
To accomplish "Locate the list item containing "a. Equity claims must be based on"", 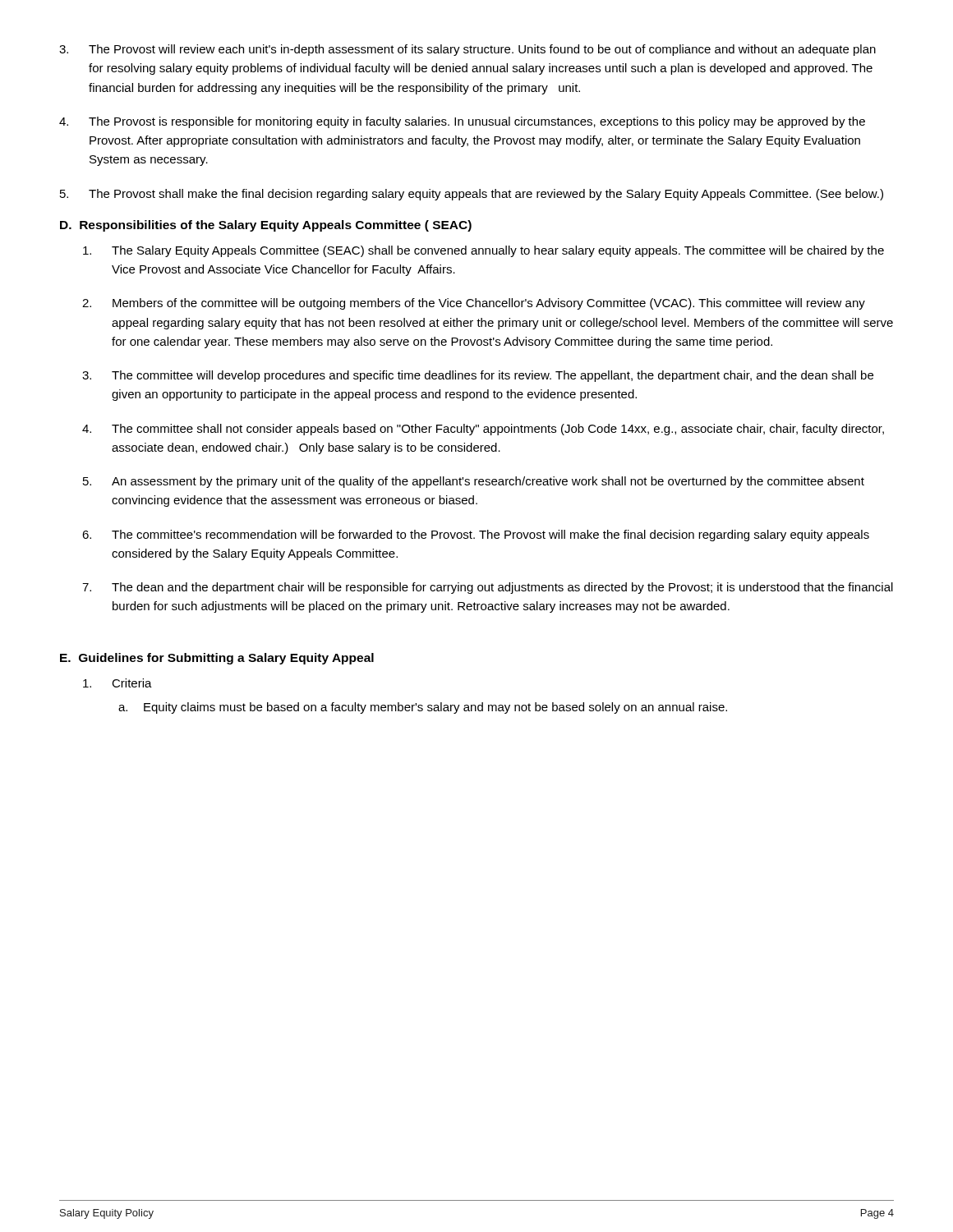I will [x=506, y=707].
